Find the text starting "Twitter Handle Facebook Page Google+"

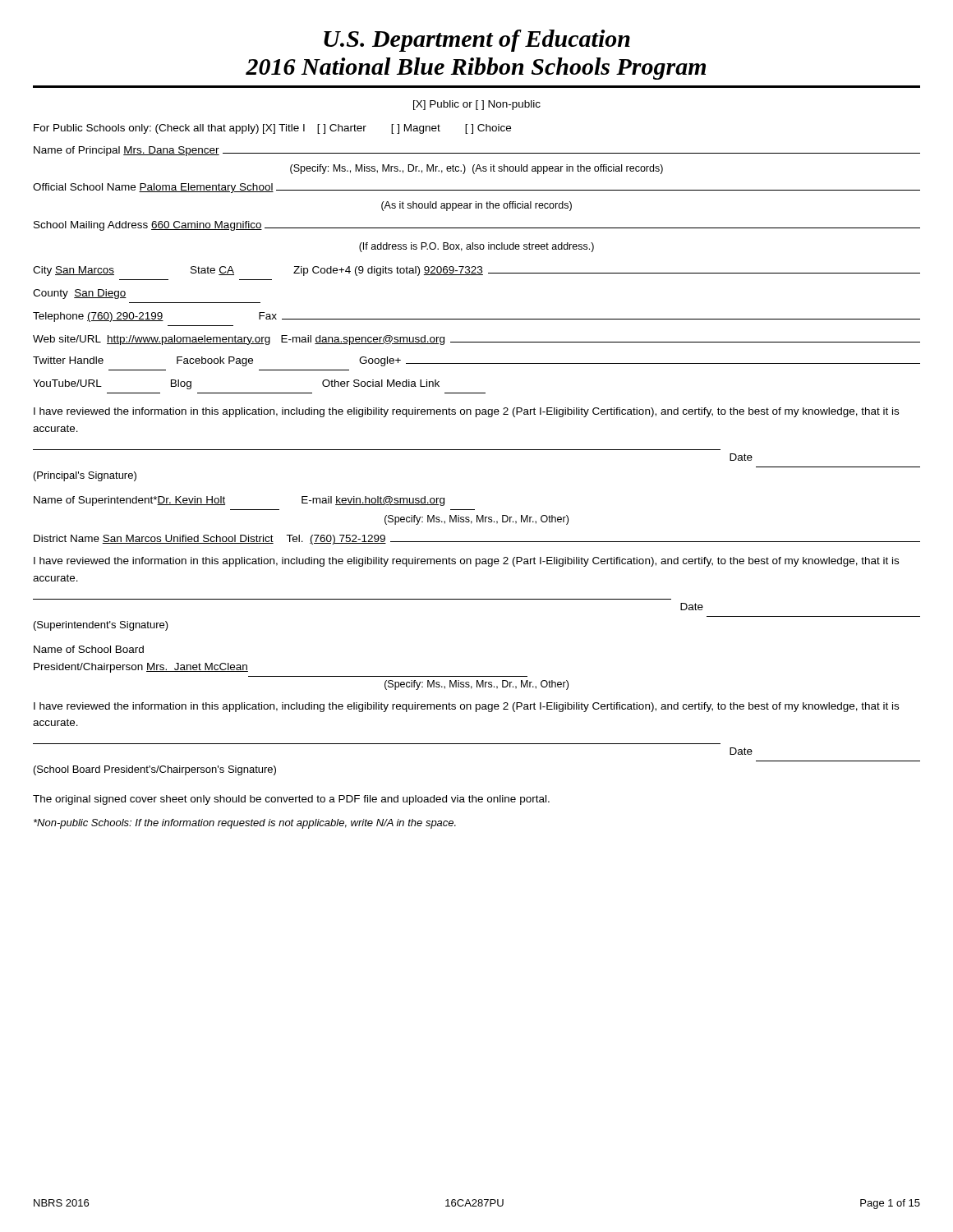[476, 362]
